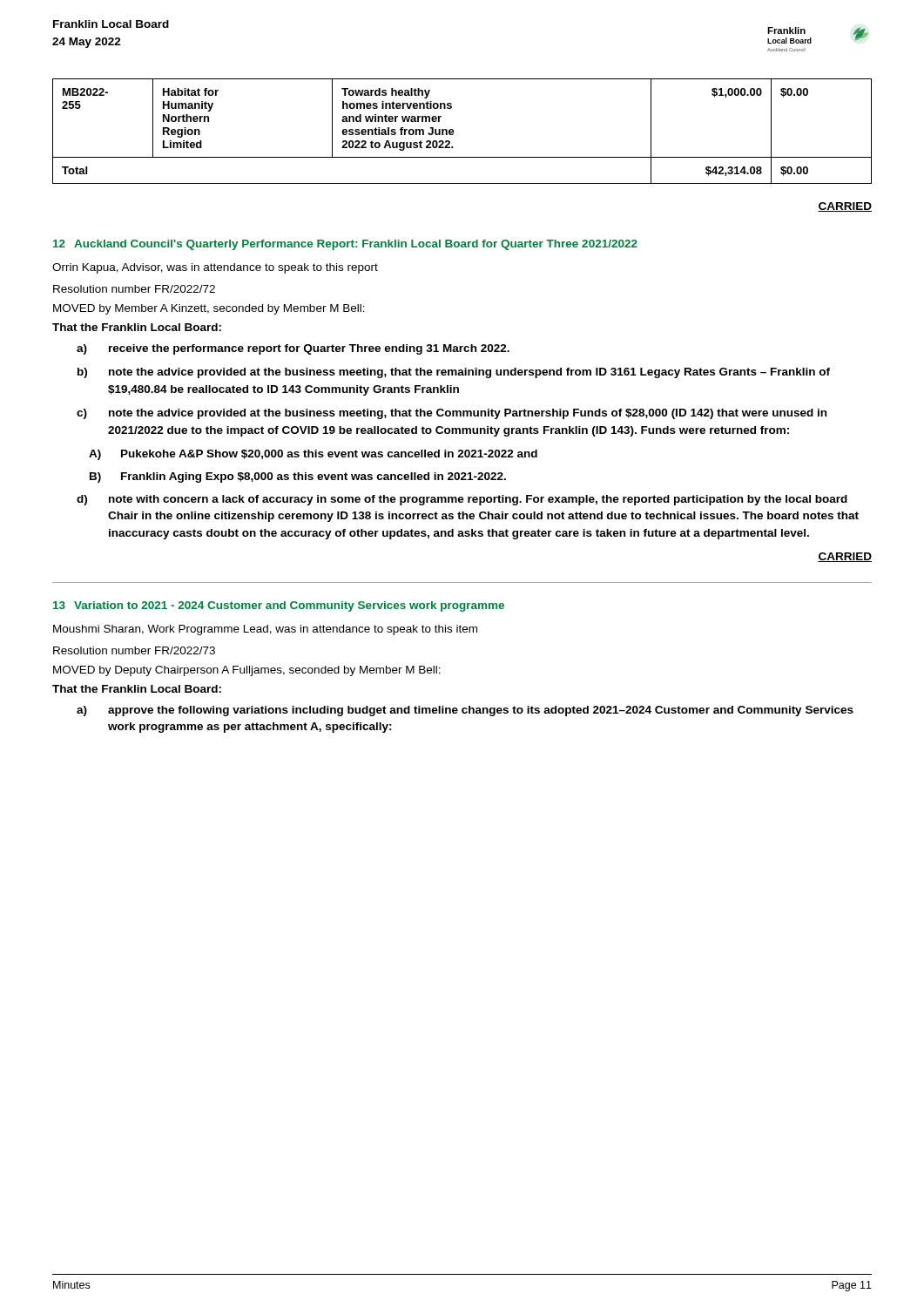
Task: Click on the section header containing "12 Auckland Council's Quarterly Performance Report: Franklin"
Action: (345, 243)
